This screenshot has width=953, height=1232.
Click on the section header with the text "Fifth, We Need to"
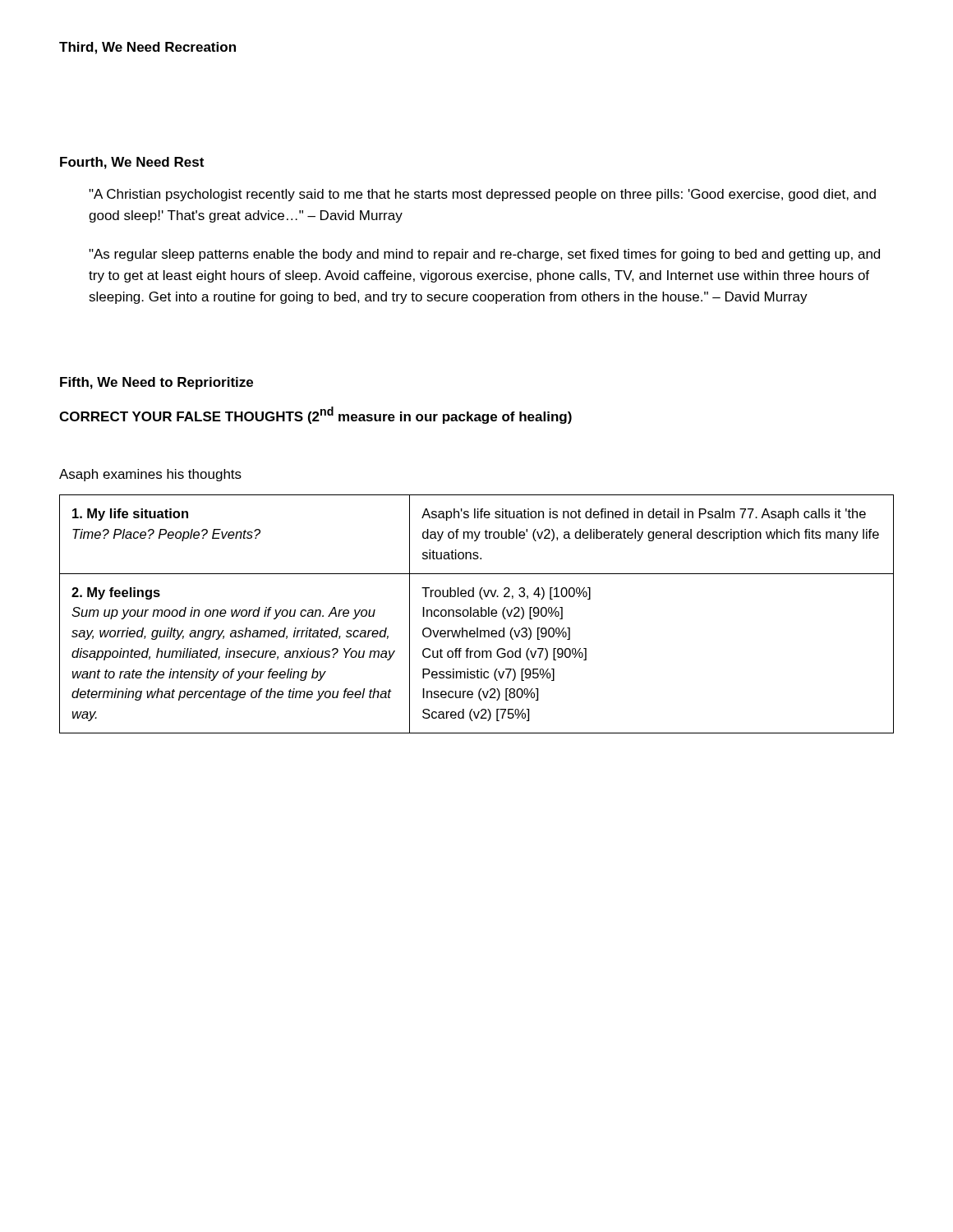[156, 382]
